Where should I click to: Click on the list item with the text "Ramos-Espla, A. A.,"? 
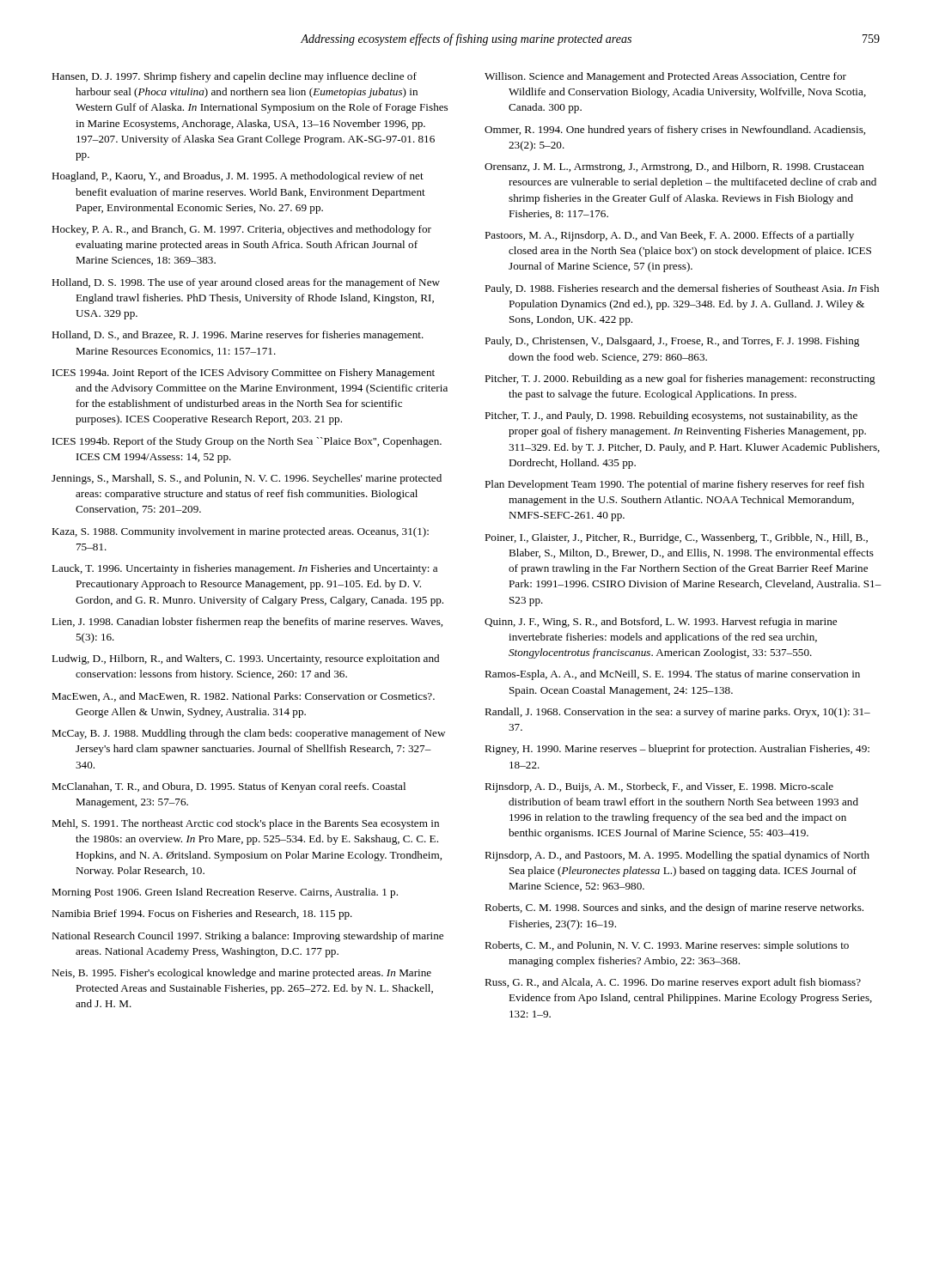coord(672,682)
